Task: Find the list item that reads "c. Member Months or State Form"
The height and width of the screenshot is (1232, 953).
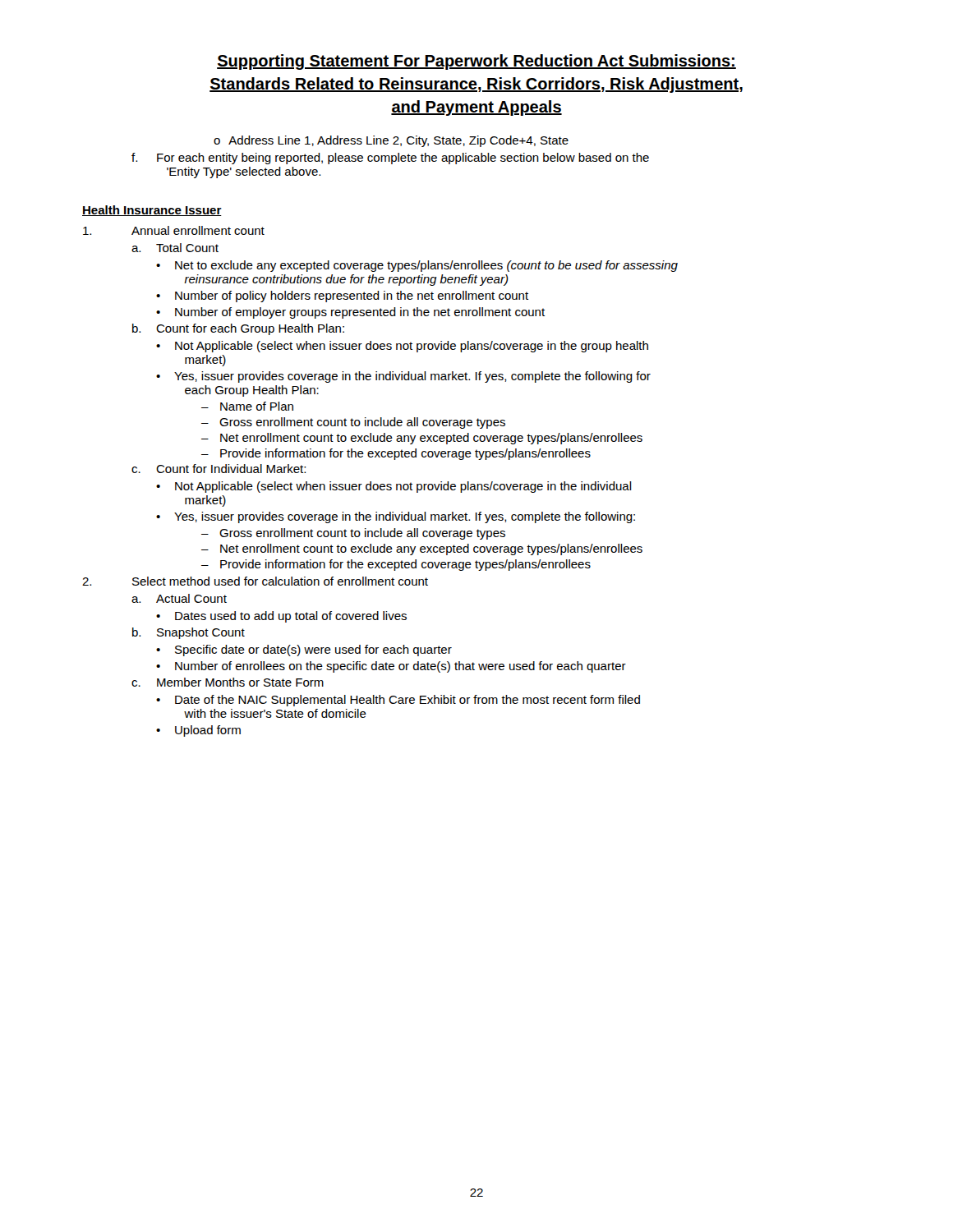Action: [x=228, y=682]
